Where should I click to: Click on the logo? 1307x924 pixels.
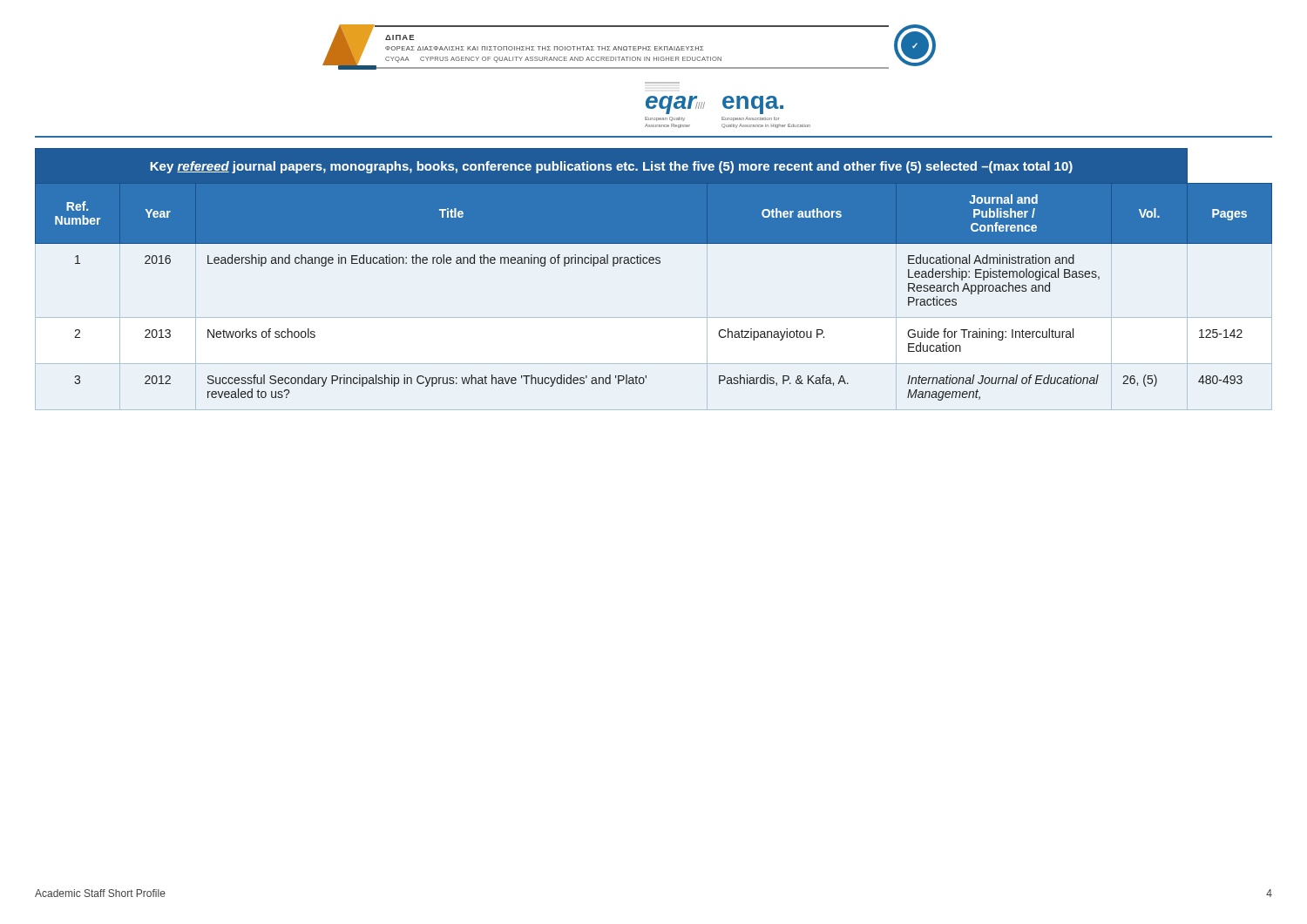point(654,74)
